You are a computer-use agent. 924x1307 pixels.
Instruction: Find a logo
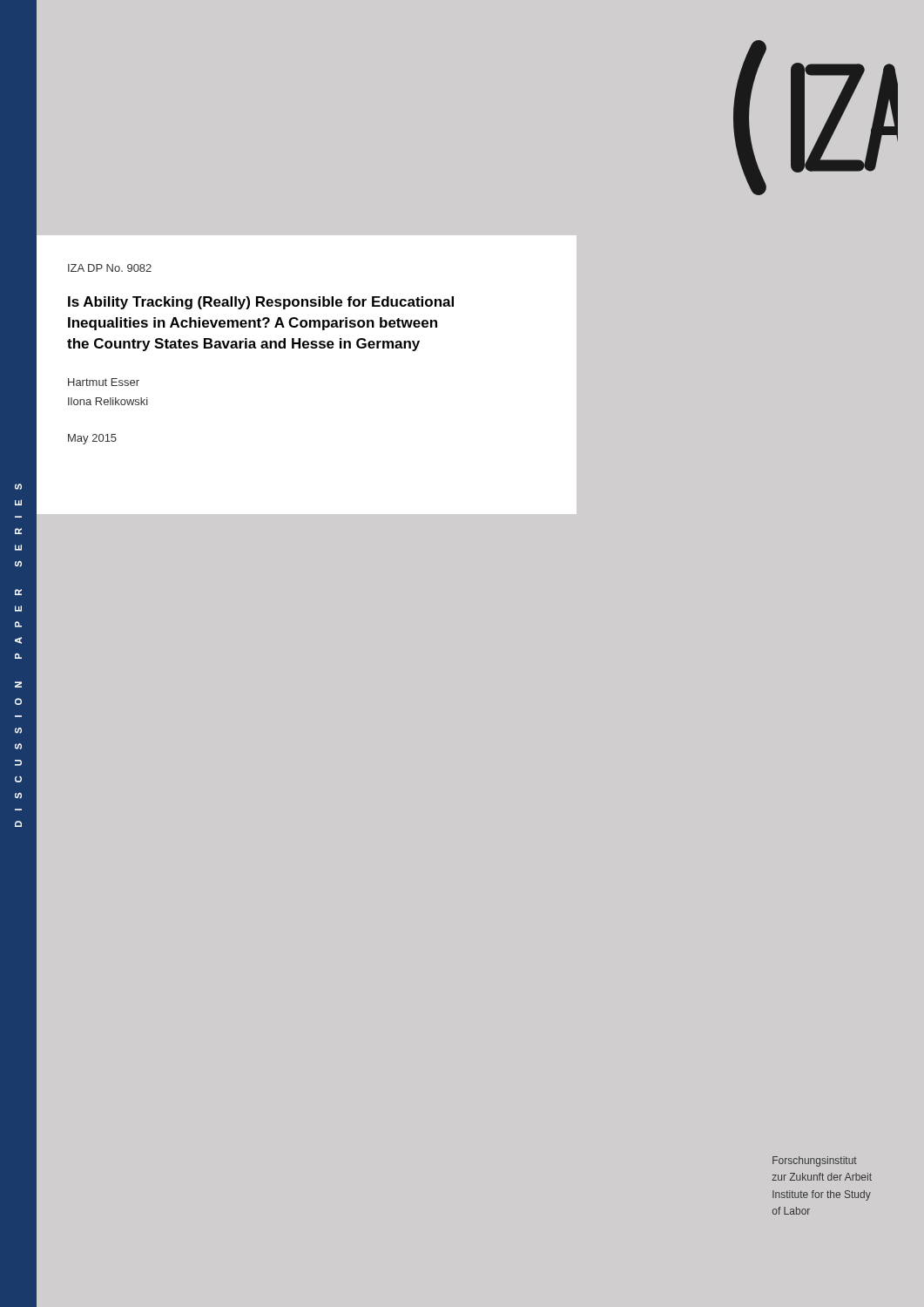click(802, 118)
